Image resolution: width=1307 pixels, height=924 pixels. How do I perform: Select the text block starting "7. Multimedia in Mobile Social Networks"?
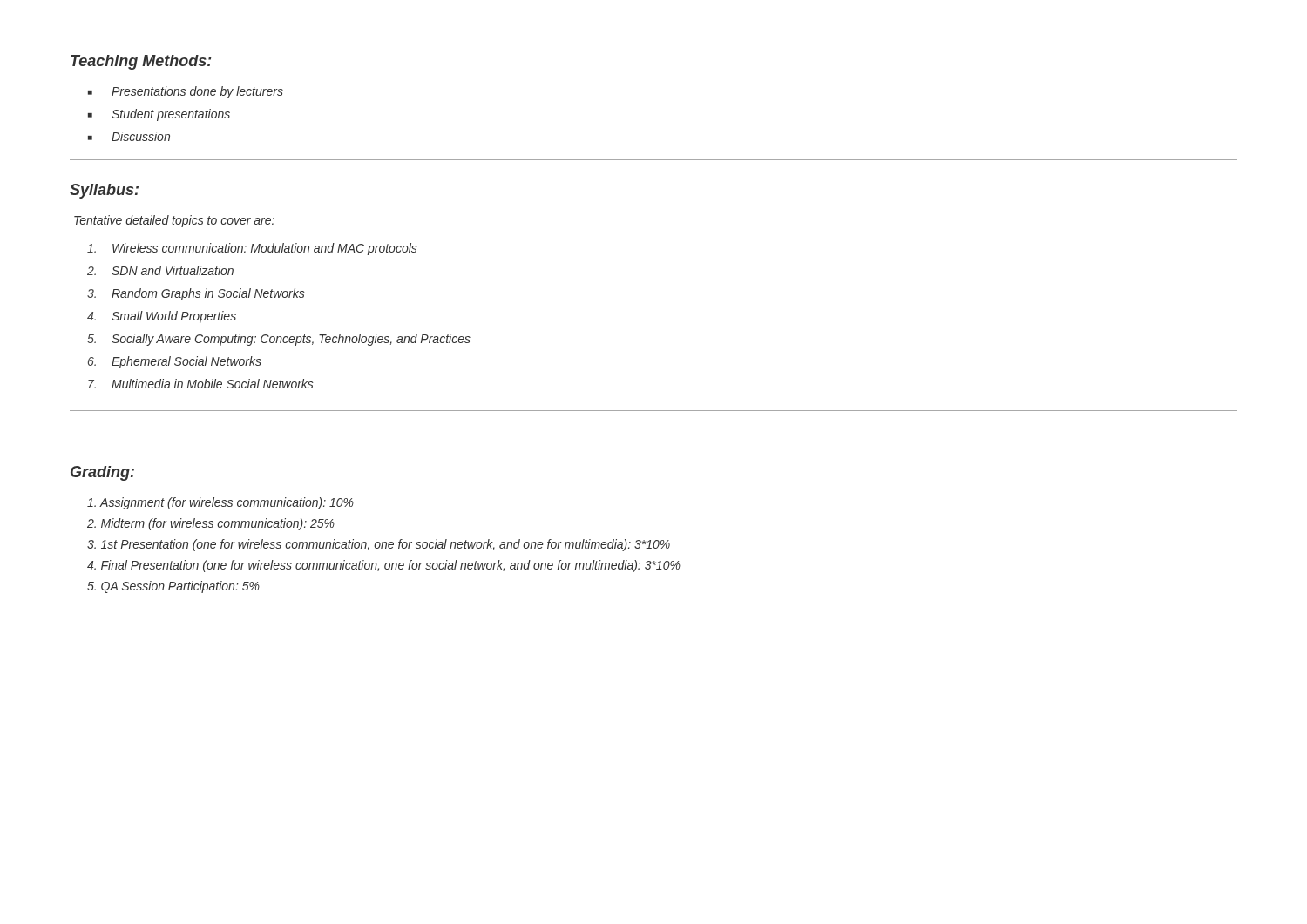[x=200, y=384]
